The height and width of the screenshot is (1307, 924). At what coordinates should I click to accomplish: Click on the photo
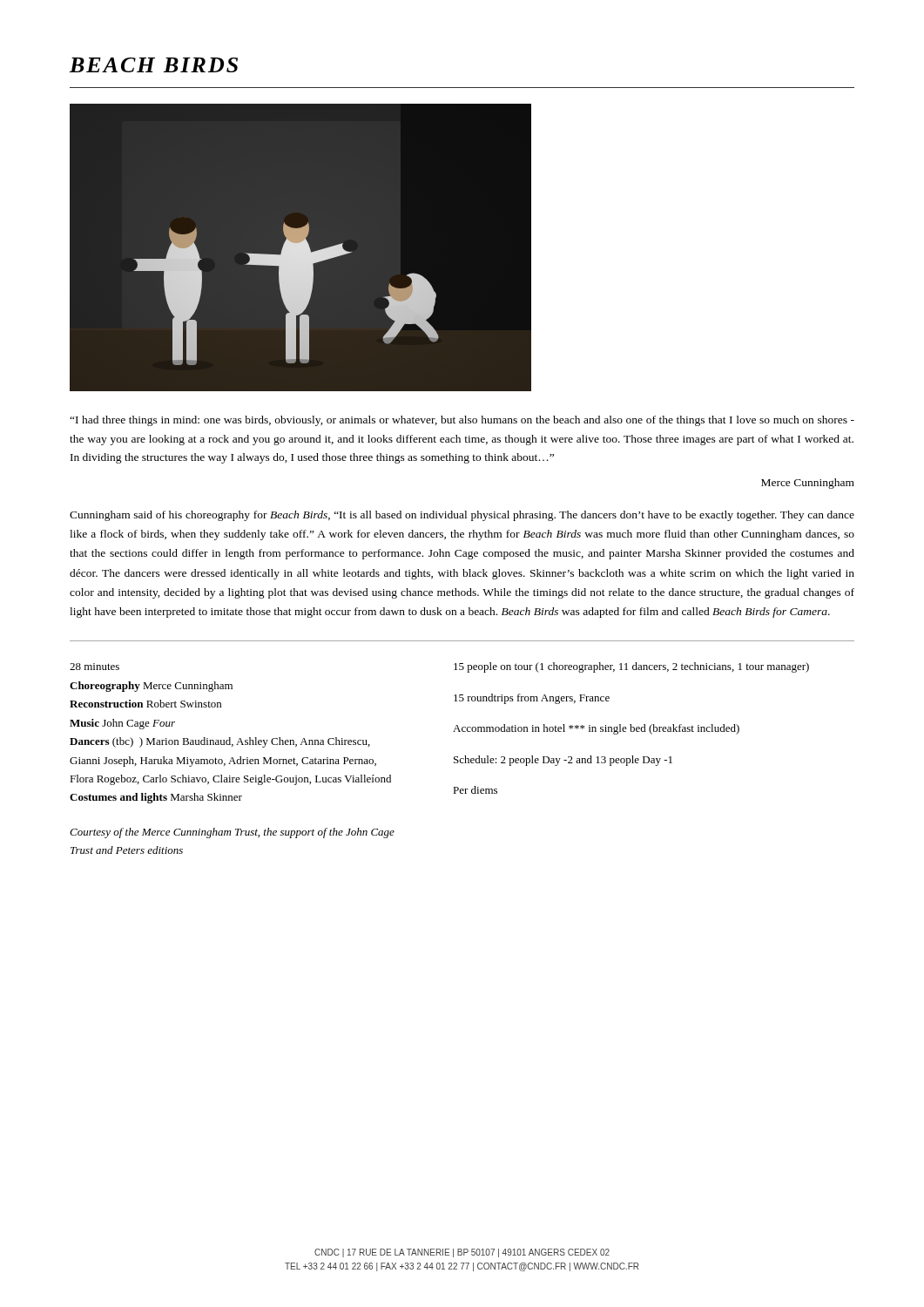300,247
